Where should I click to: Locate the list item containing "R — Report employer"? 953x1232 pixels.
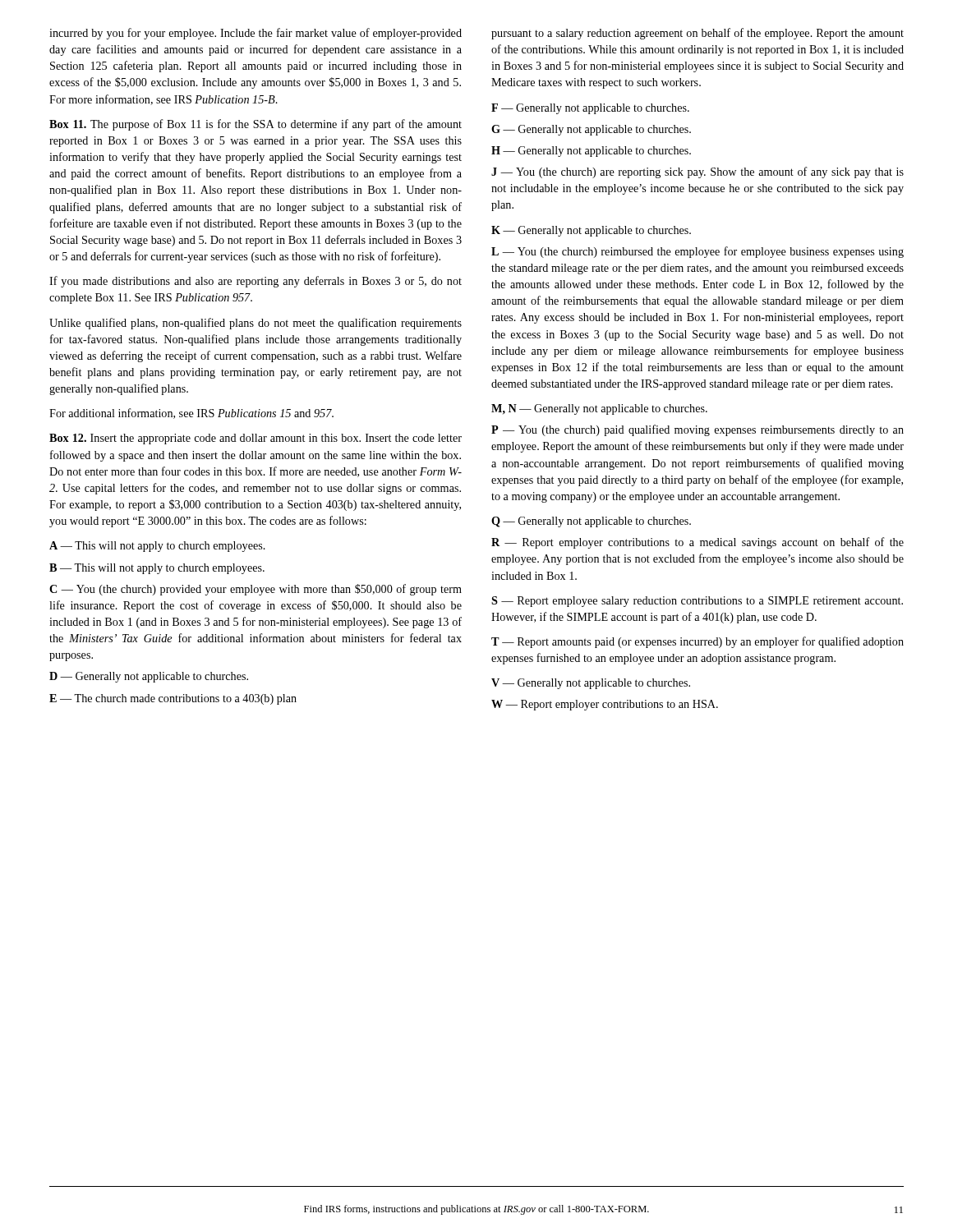pyautogui.click(x=698, y=559)
